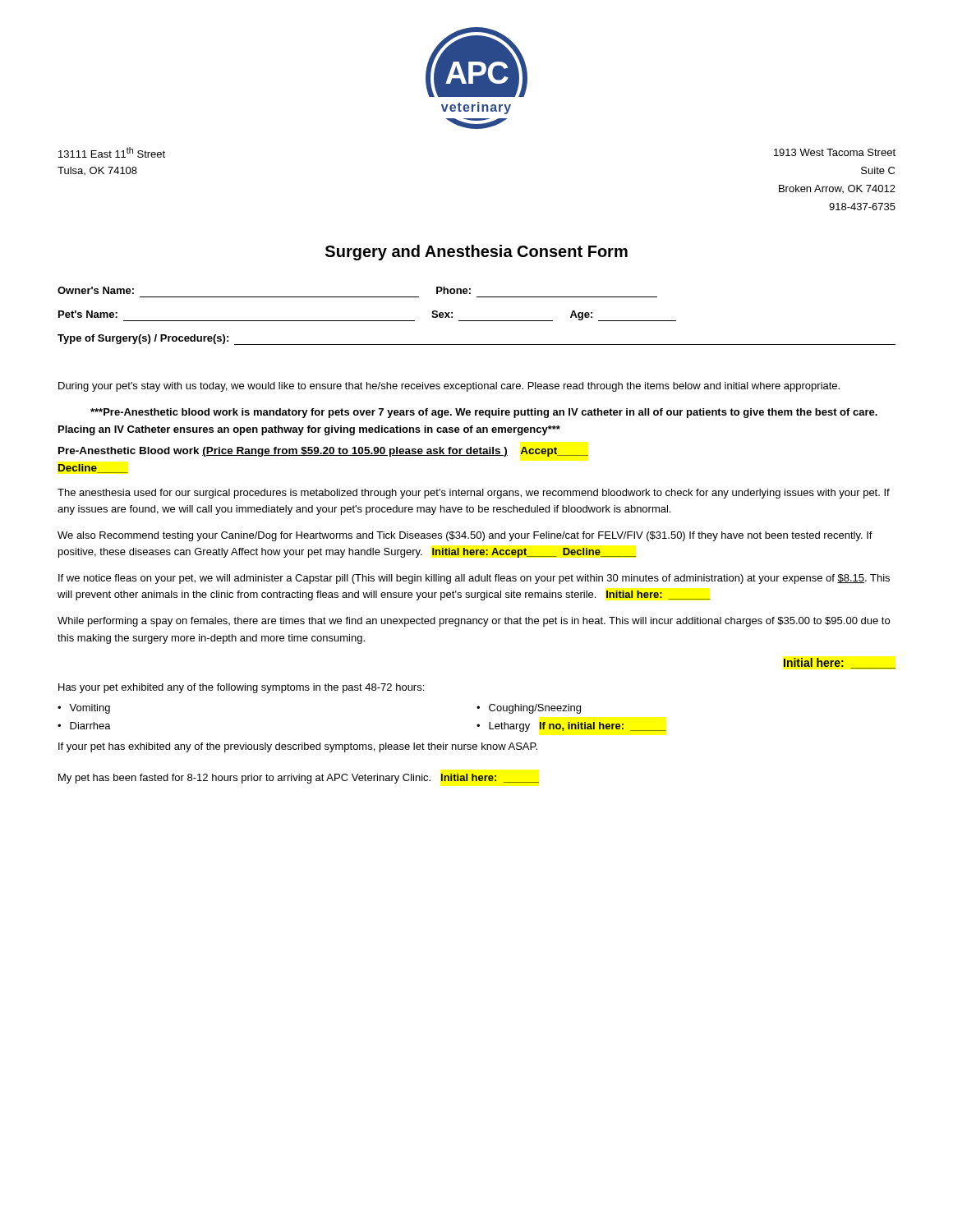Where is the passage that starts "We also Recommend"?
This screenshot has width=953, height=1232.
[x=465, y=543]
